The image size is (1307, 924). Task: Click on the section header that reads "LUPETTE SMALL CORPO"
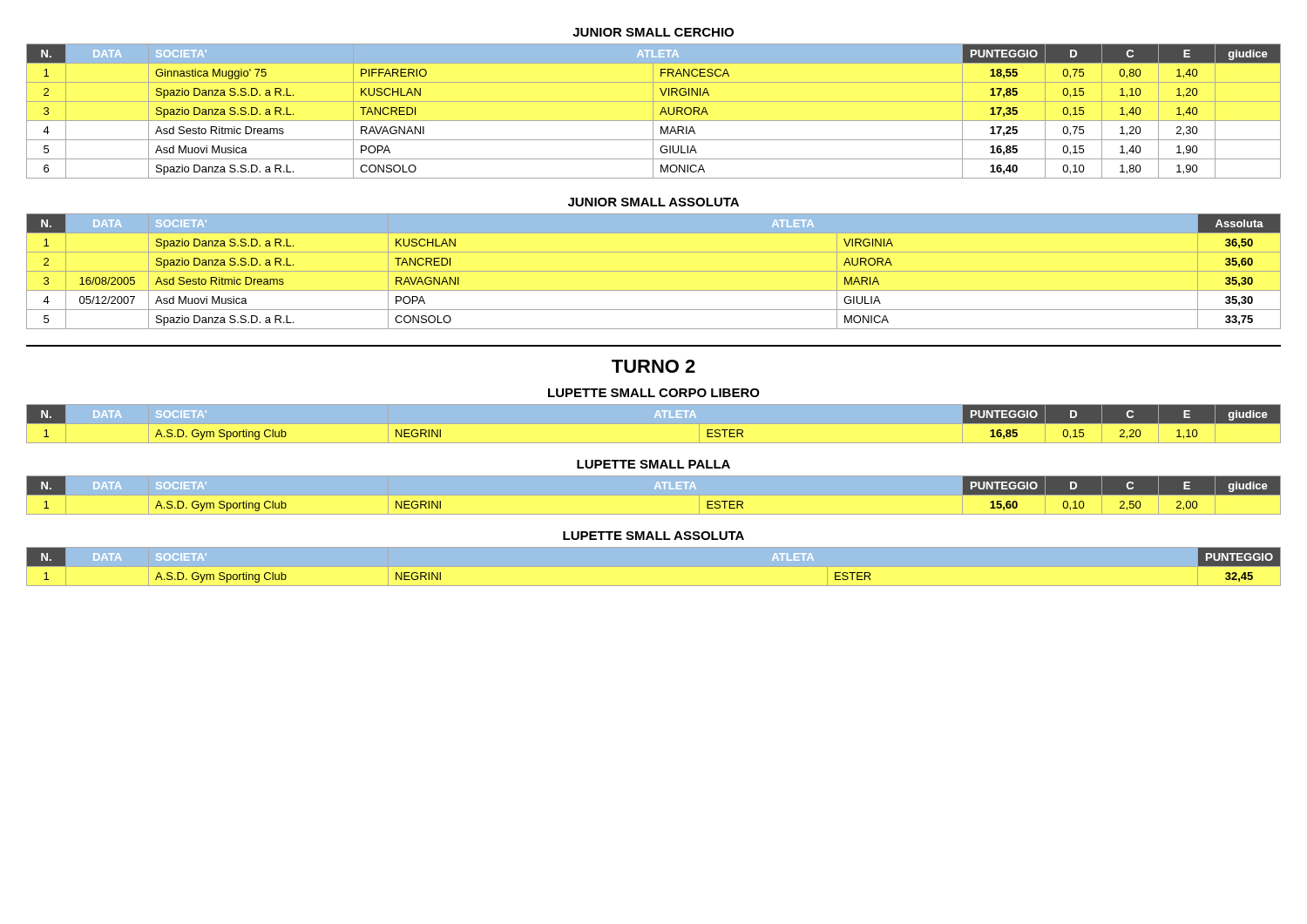point(654,392)
